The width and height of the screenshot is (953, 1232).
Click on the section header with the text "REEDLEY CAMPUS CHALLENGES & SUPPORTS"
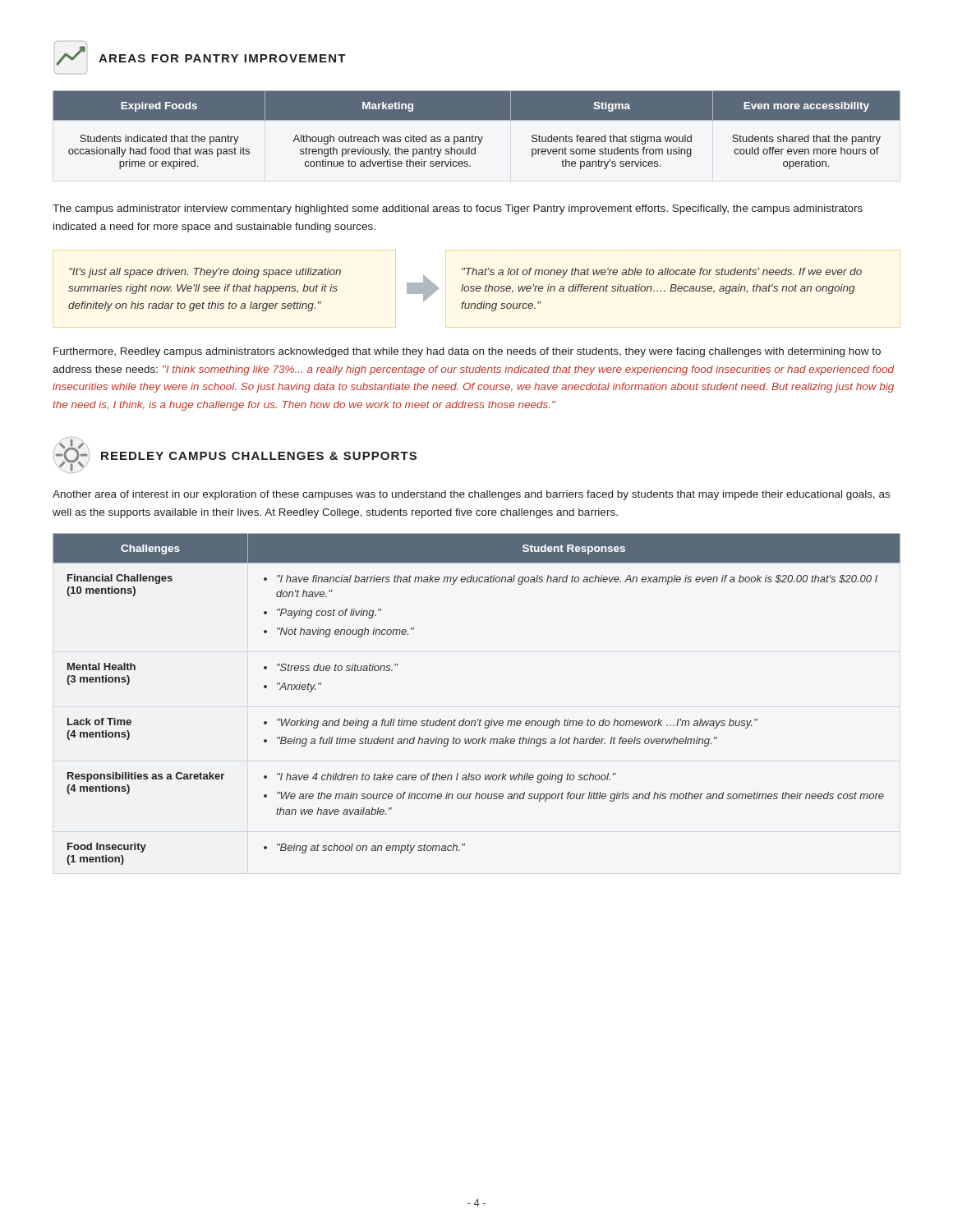[235, 455]
